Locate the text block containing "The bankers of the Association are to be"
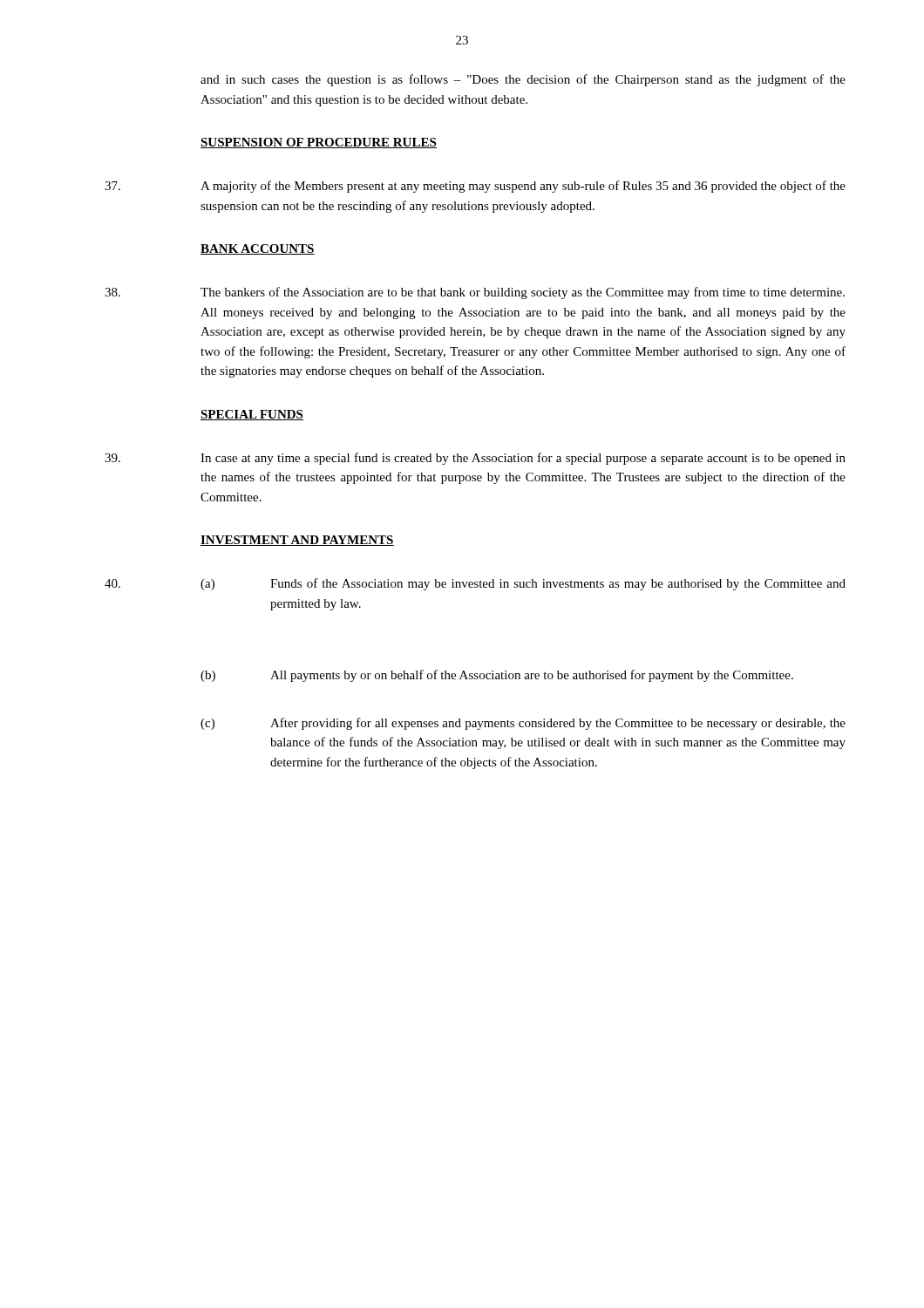This screenshot has width=924, height=1308. click(x=475, y=332)
